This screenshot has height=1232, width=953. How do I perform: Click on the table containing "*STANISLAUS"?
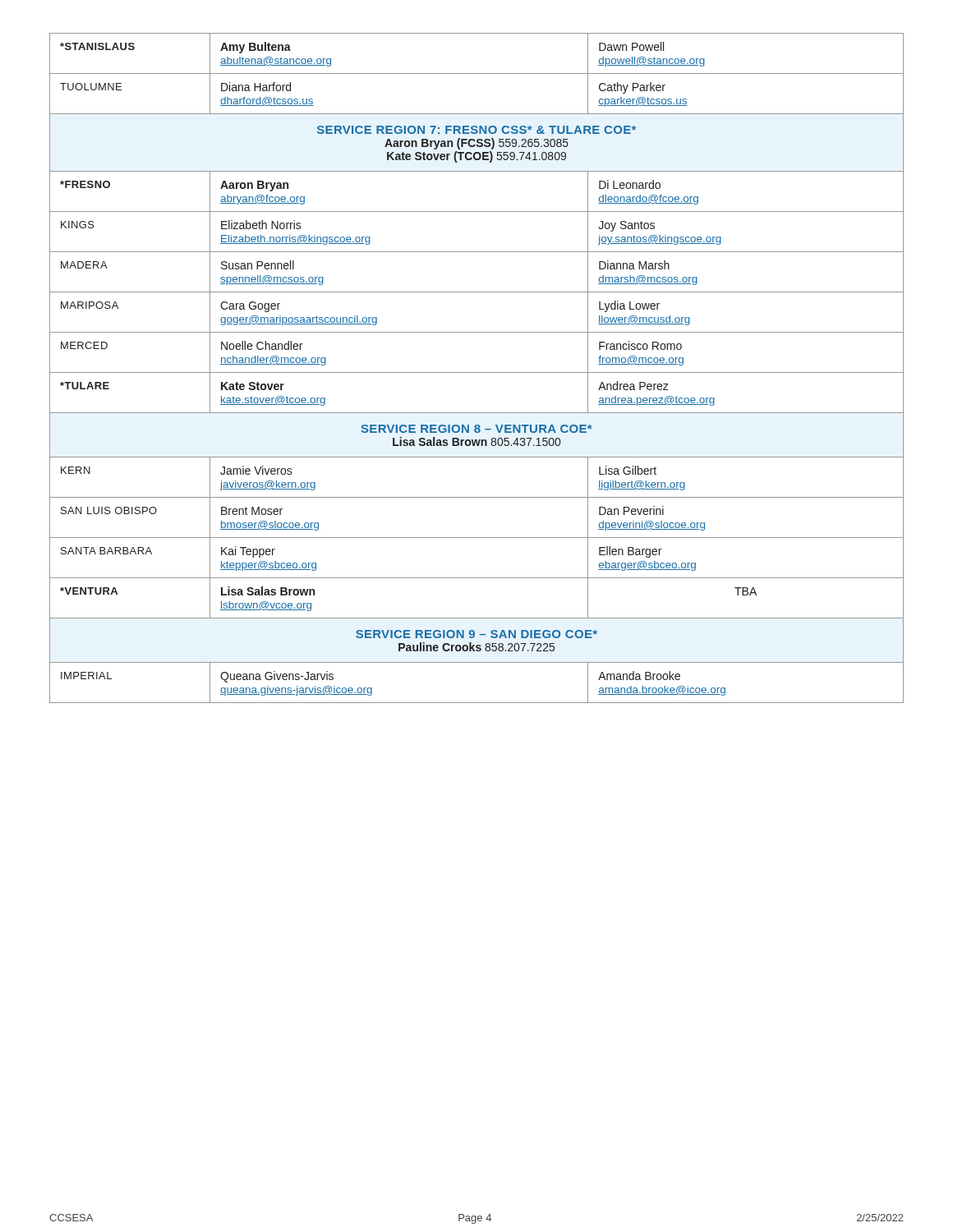(x=476, y=368)
